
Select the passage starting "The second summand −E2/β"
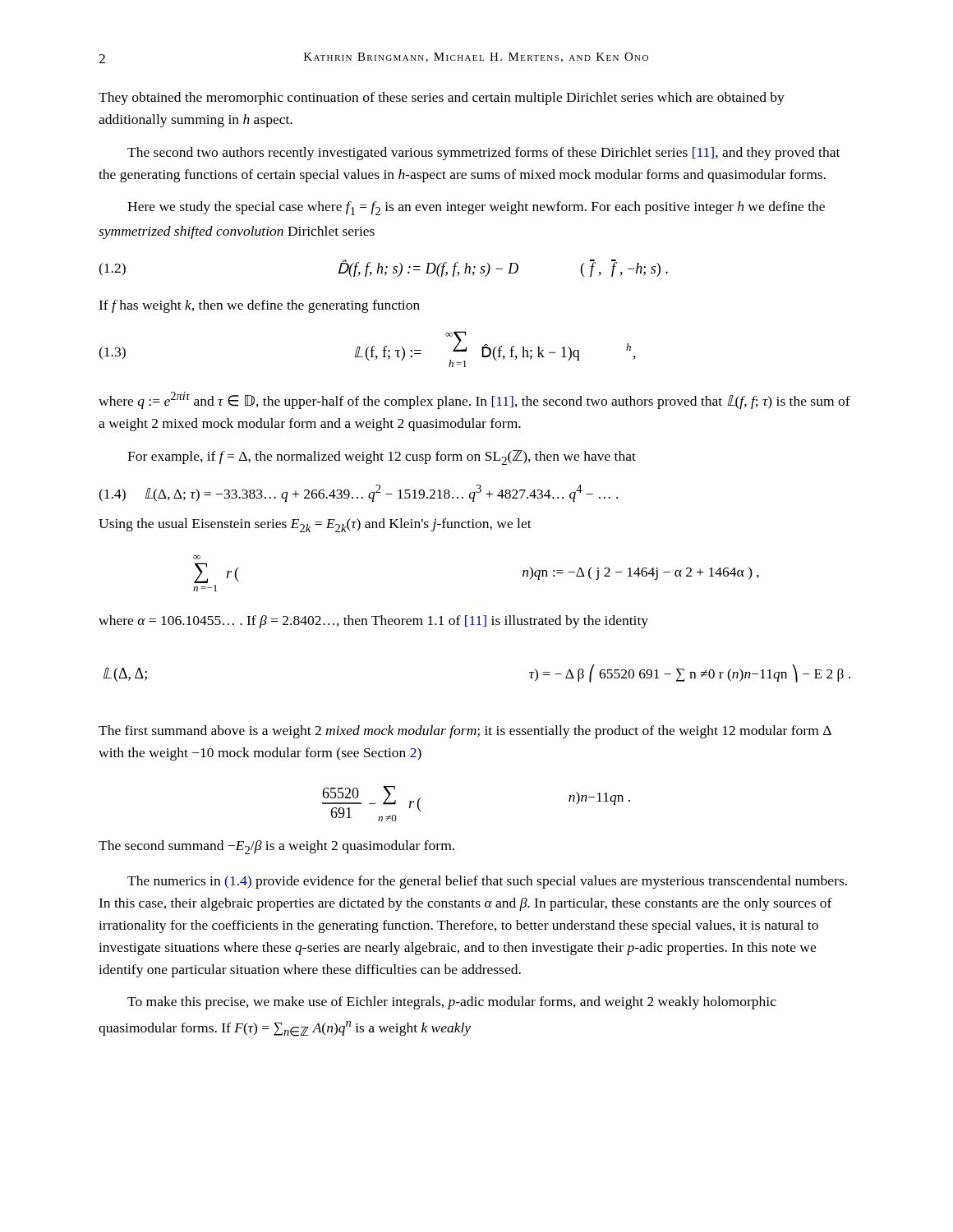(276, 847)
